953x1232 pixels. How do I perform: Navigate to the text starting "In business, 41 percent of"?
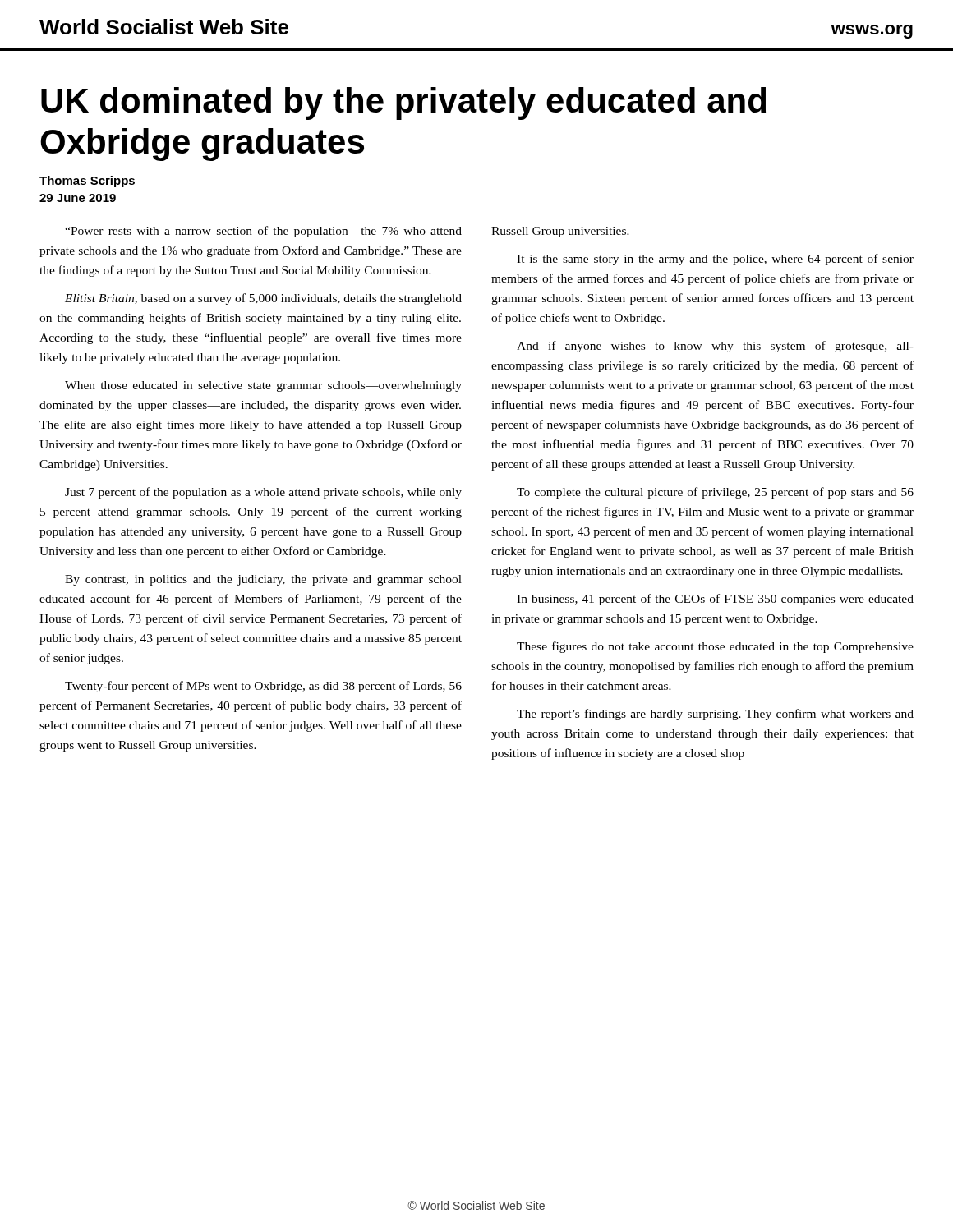[702, 609]
